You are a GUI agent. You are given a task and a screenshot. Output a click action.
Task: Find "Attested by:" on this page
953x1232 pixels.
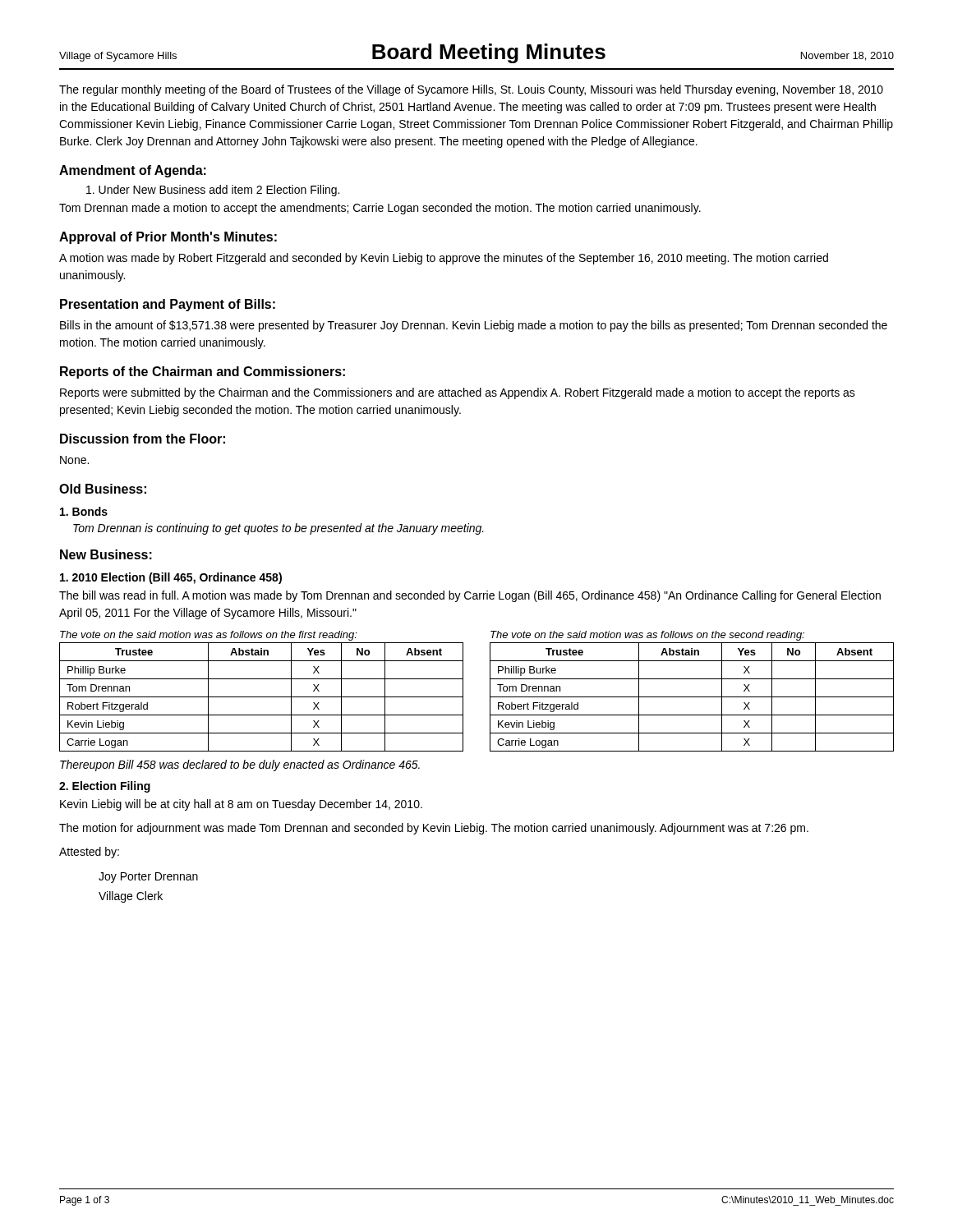pos(90,852)
